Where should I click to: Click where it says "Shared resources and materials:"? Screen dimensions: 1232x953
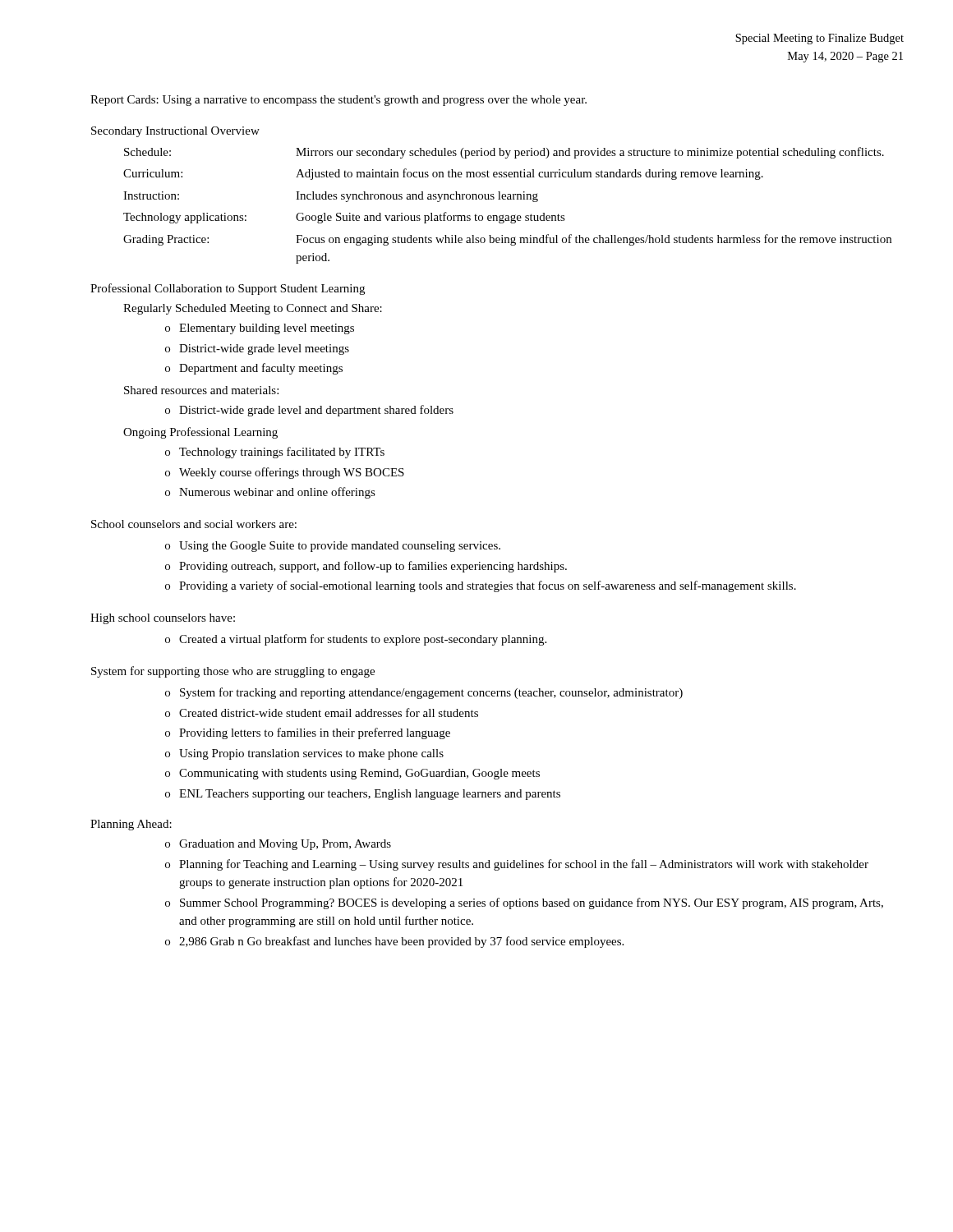click(x=201, y=390)
